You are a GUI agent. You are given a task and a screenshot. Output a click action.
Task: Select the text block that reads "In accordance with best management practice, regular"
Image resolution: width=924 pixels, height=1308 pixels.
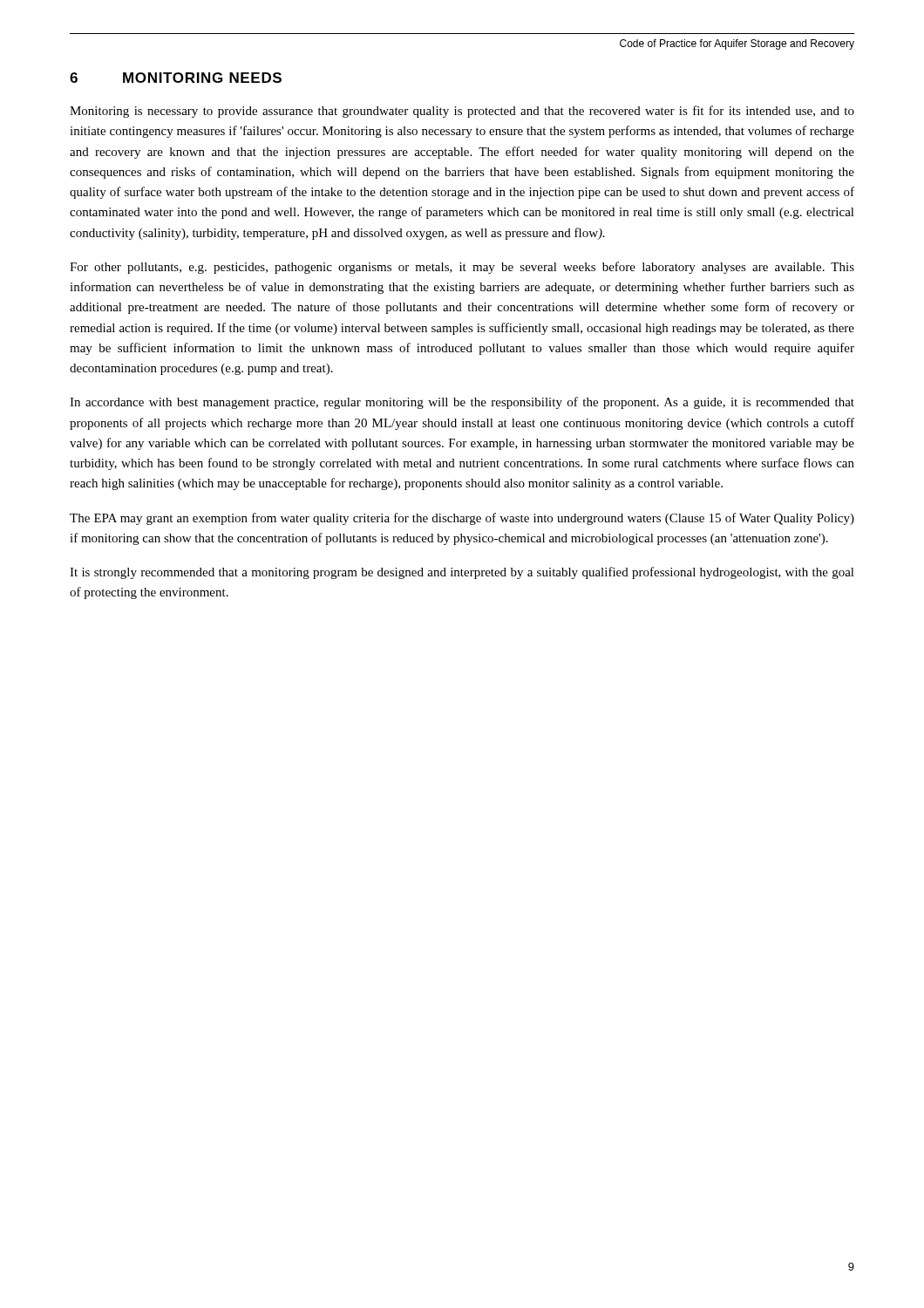tap(462, 443)
